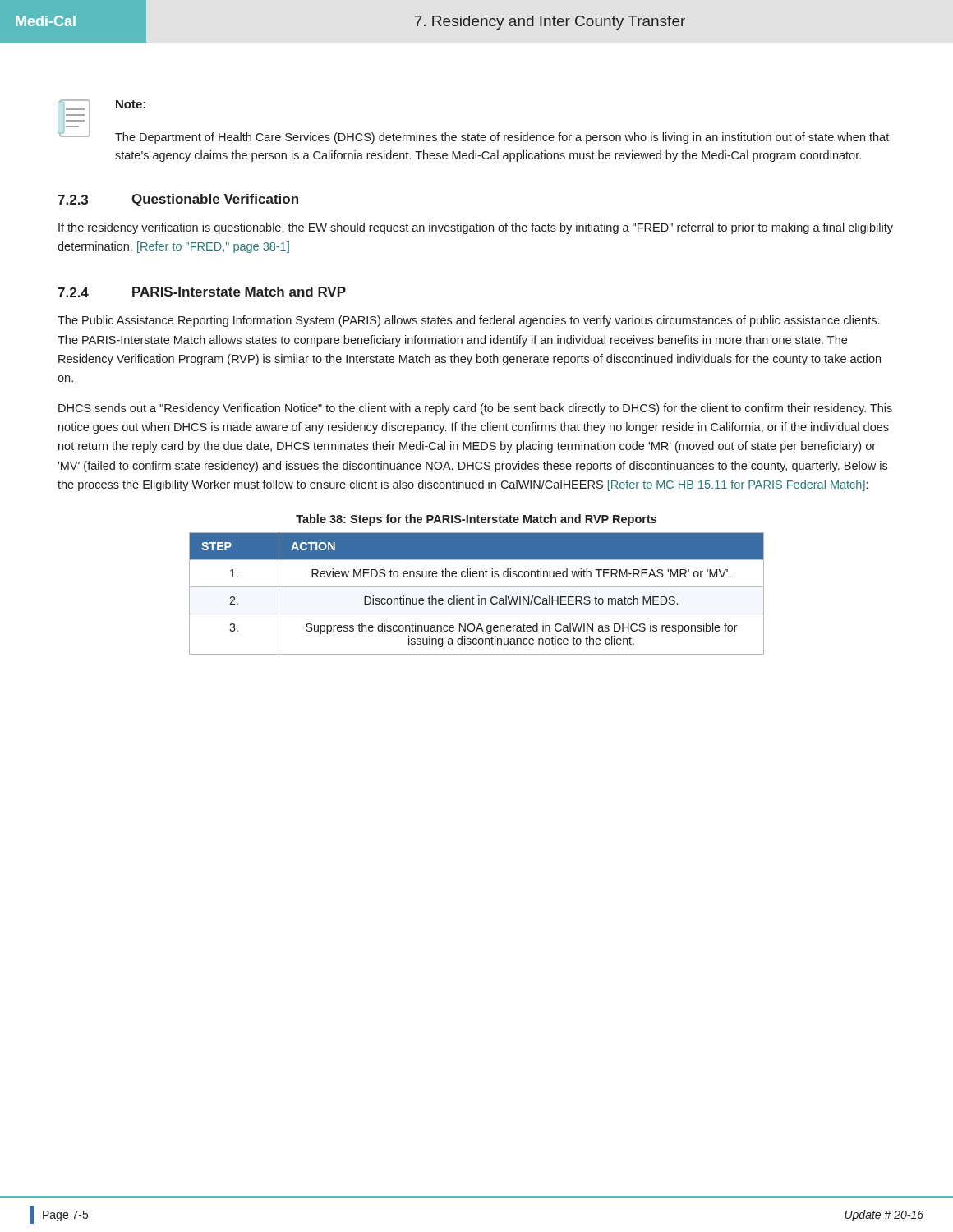Click on the text starting "7.2.3 Questionable Verification"

(x=178, y=200)
